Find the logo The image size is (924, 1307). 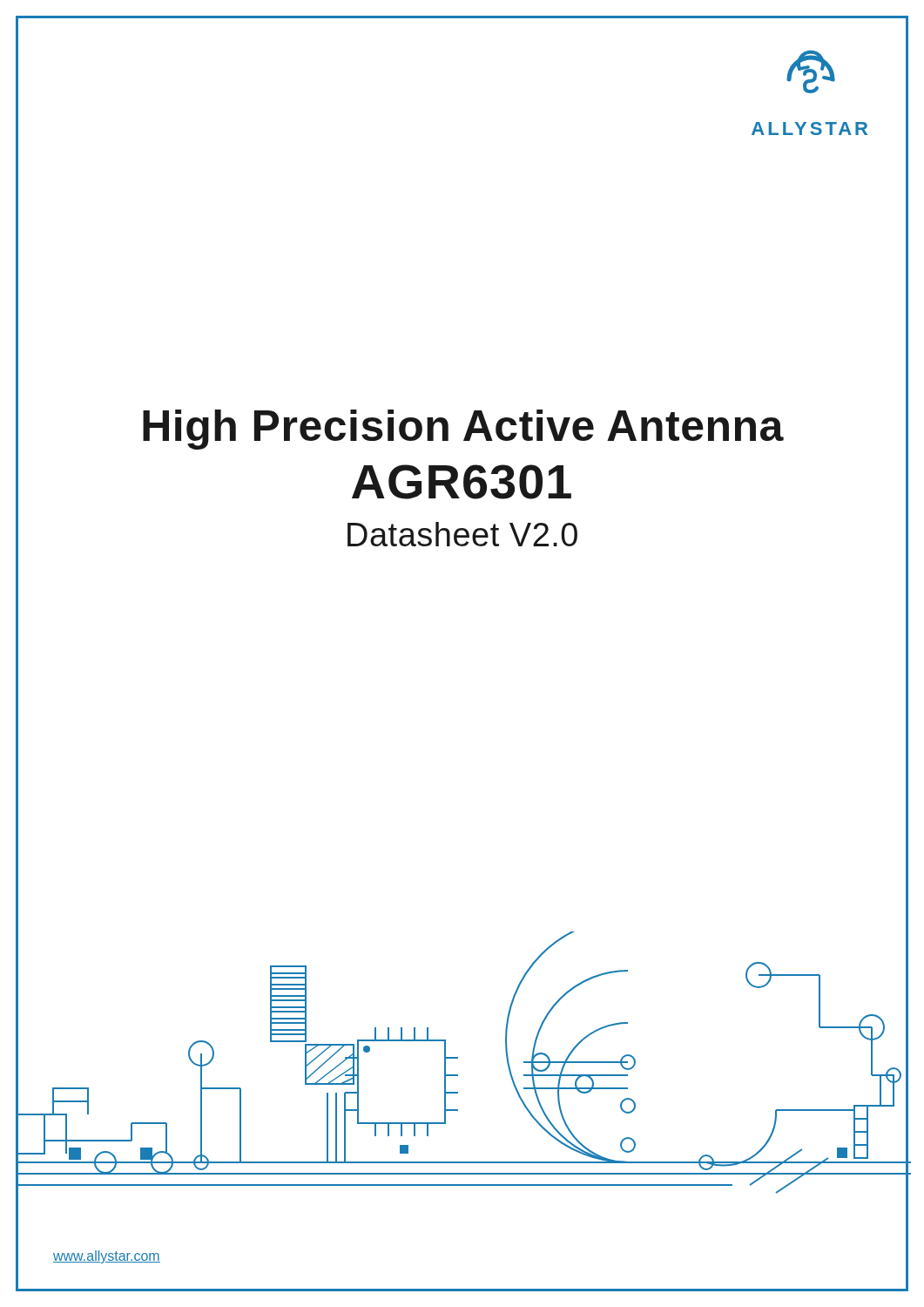click(x=811, y=92)
